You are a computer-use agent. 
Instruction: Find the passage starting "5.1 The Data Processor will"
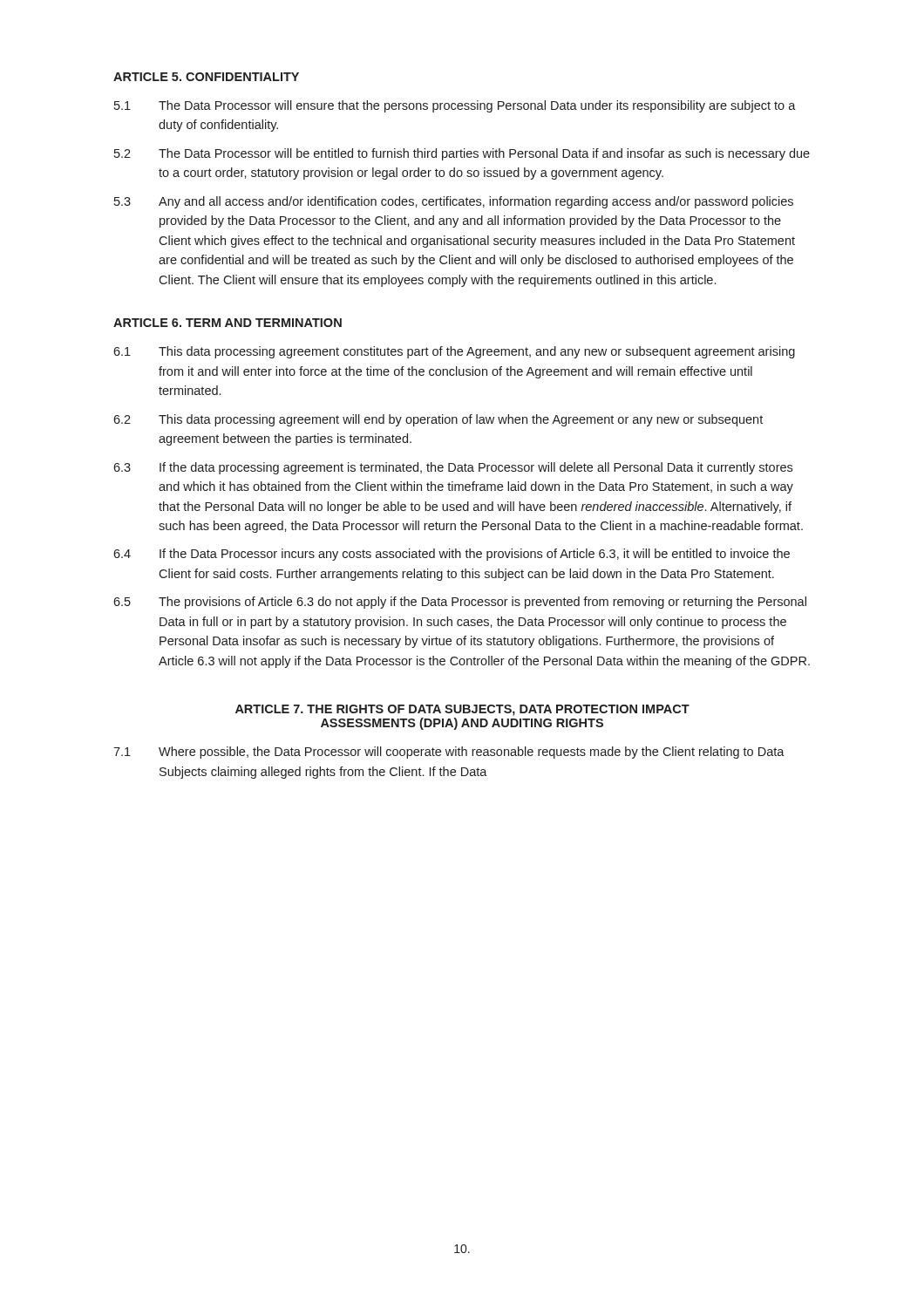pyautogui.click(x=462, y=115)
